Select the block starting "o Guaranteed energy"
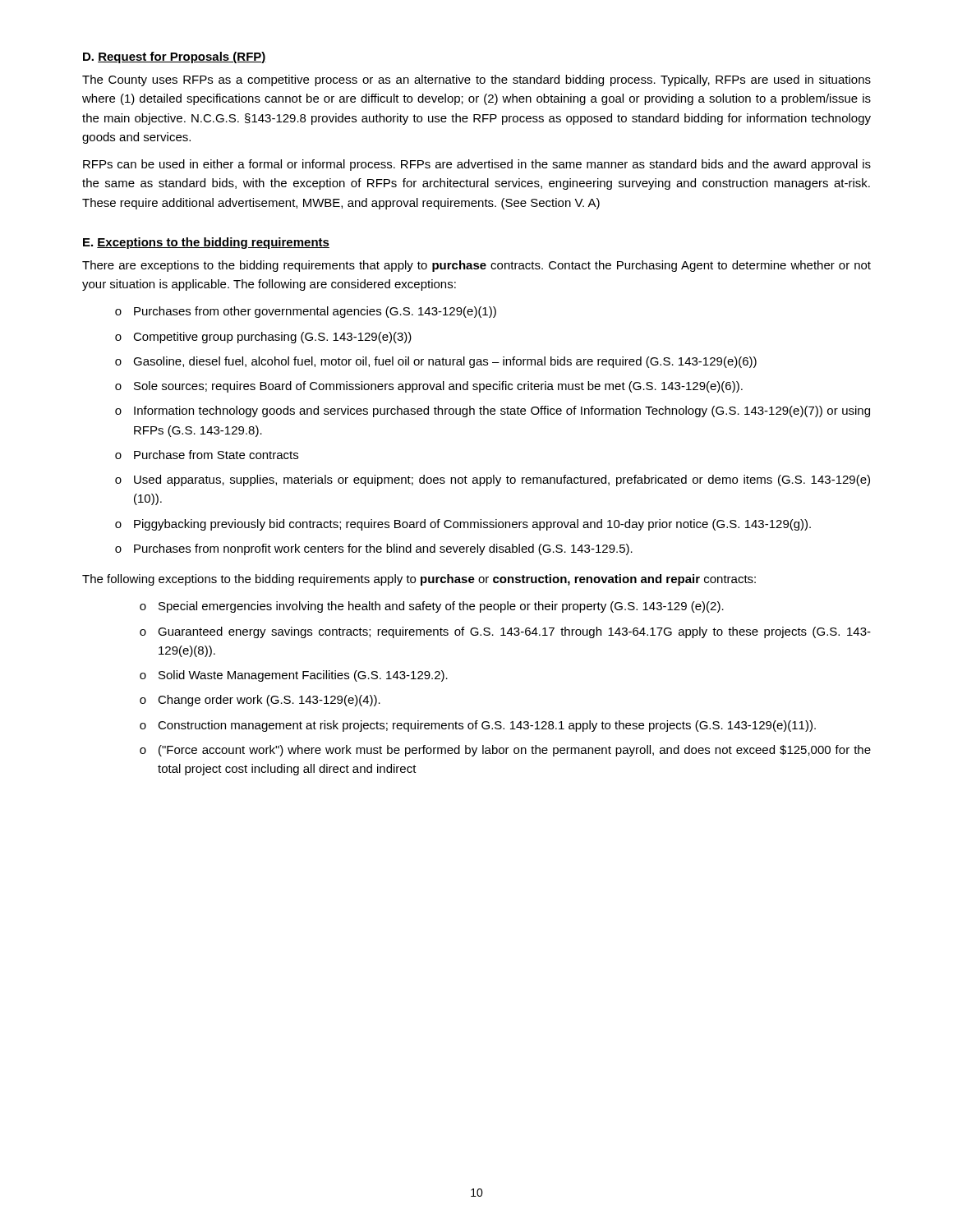Image resolution: width=953 pixels, height=1232 pixels. tap(501, 640)
